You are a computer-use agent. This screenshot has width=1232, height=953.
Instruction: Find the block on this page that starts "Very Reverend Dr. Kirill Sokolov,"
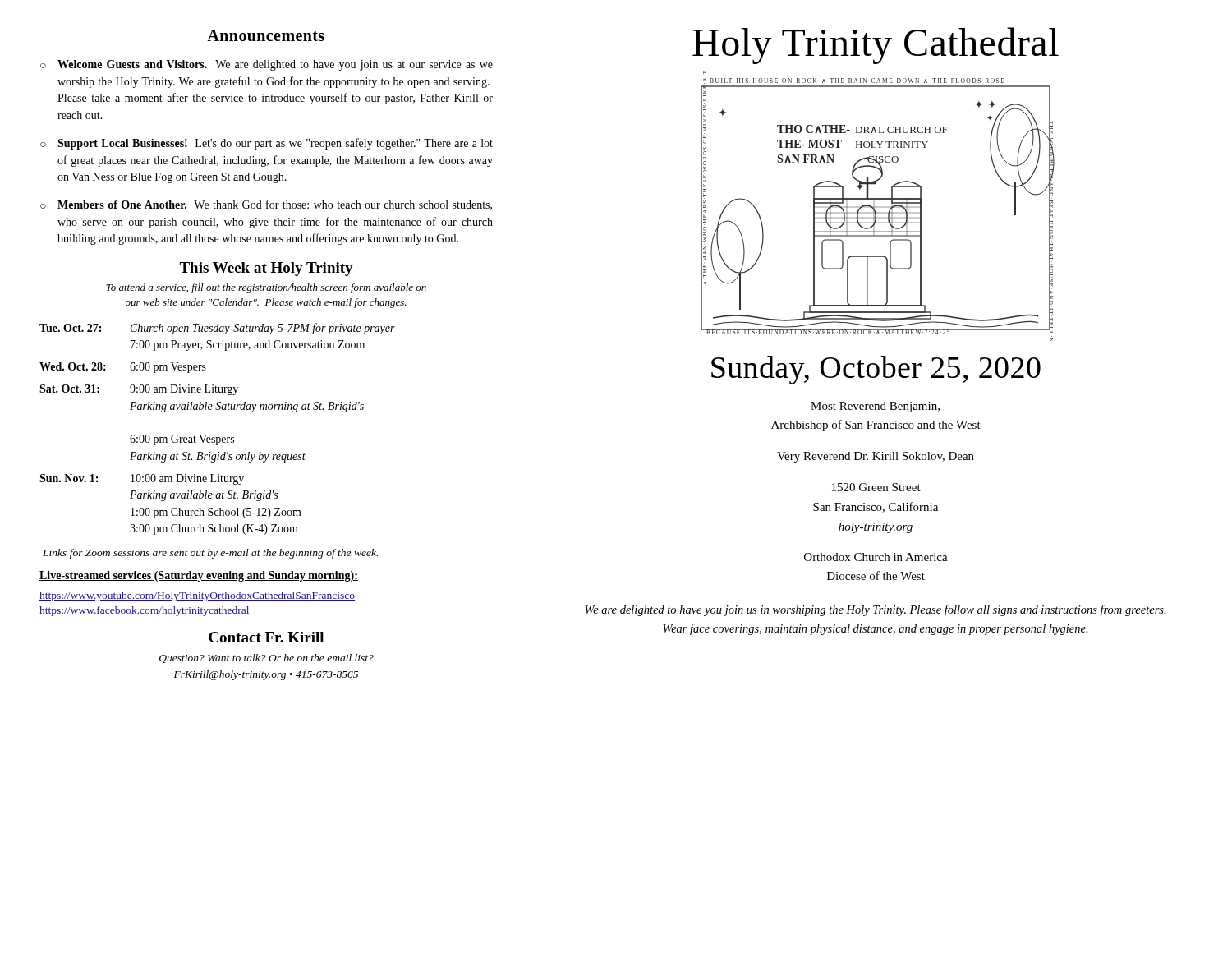876,456
